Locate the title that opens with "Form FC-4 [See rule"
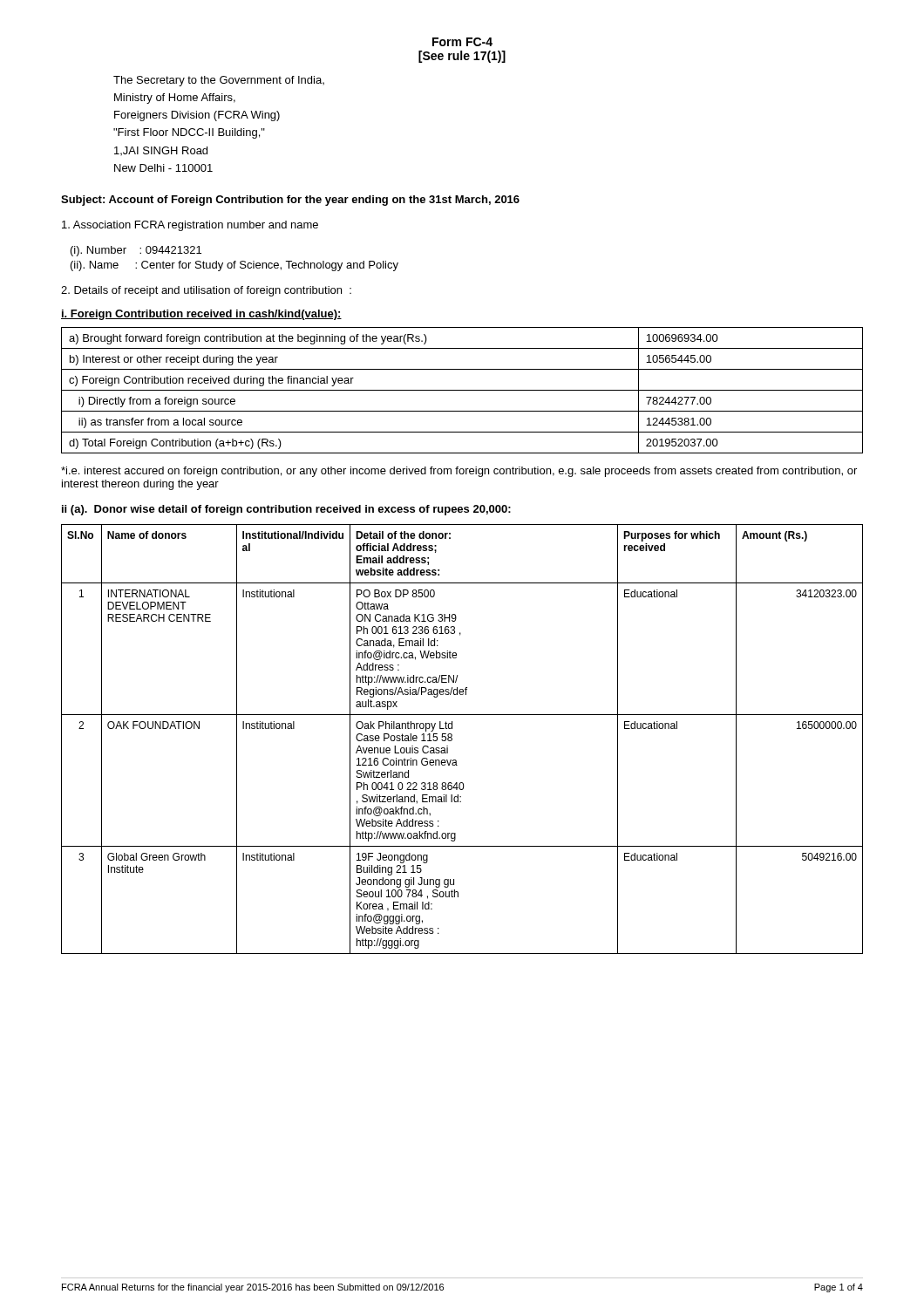The width and height of the screenshot is (924, 1308). click(462, 49)
